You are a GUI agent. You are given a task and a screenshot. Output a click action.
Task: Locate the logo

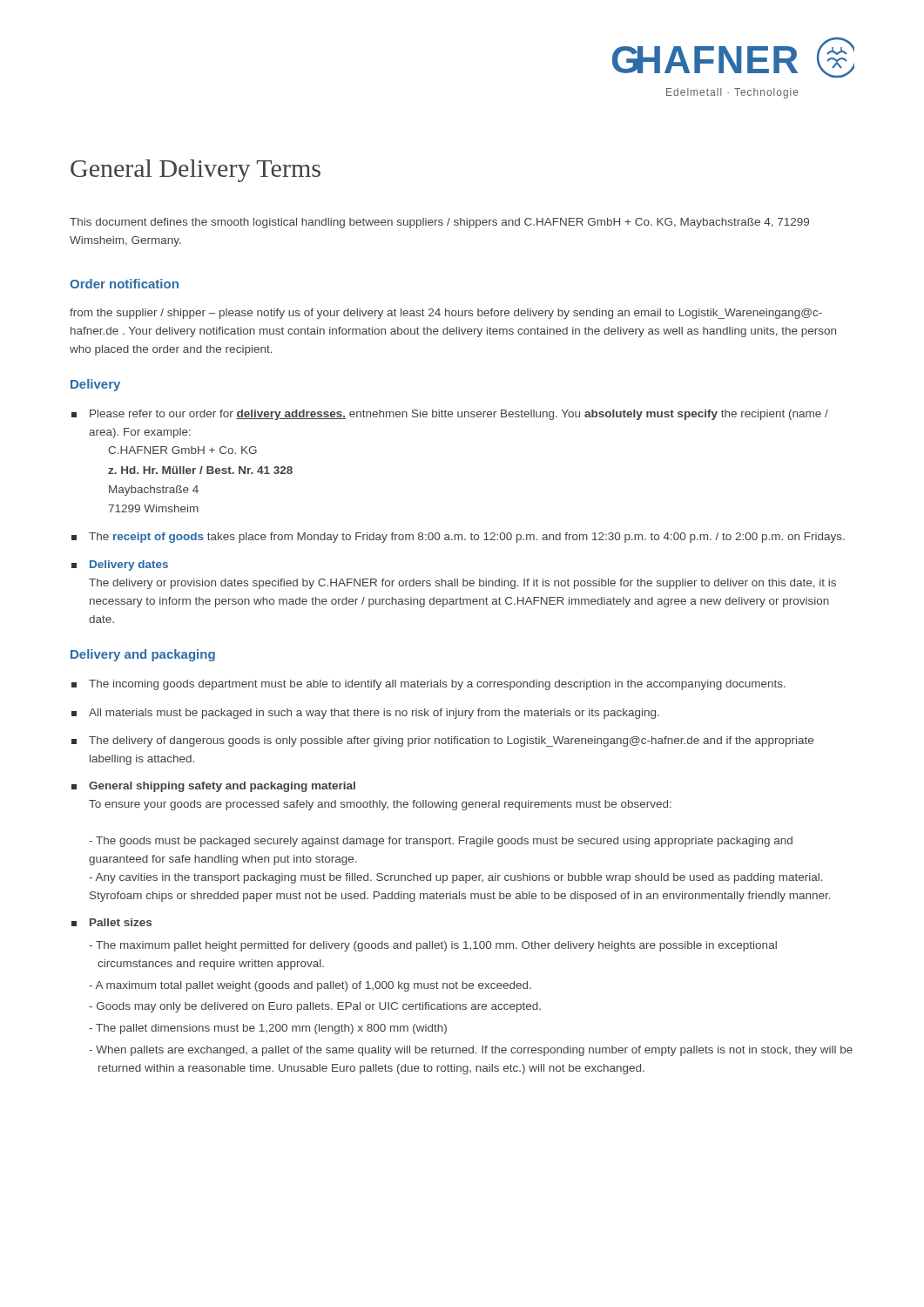(x=732, y=68)
